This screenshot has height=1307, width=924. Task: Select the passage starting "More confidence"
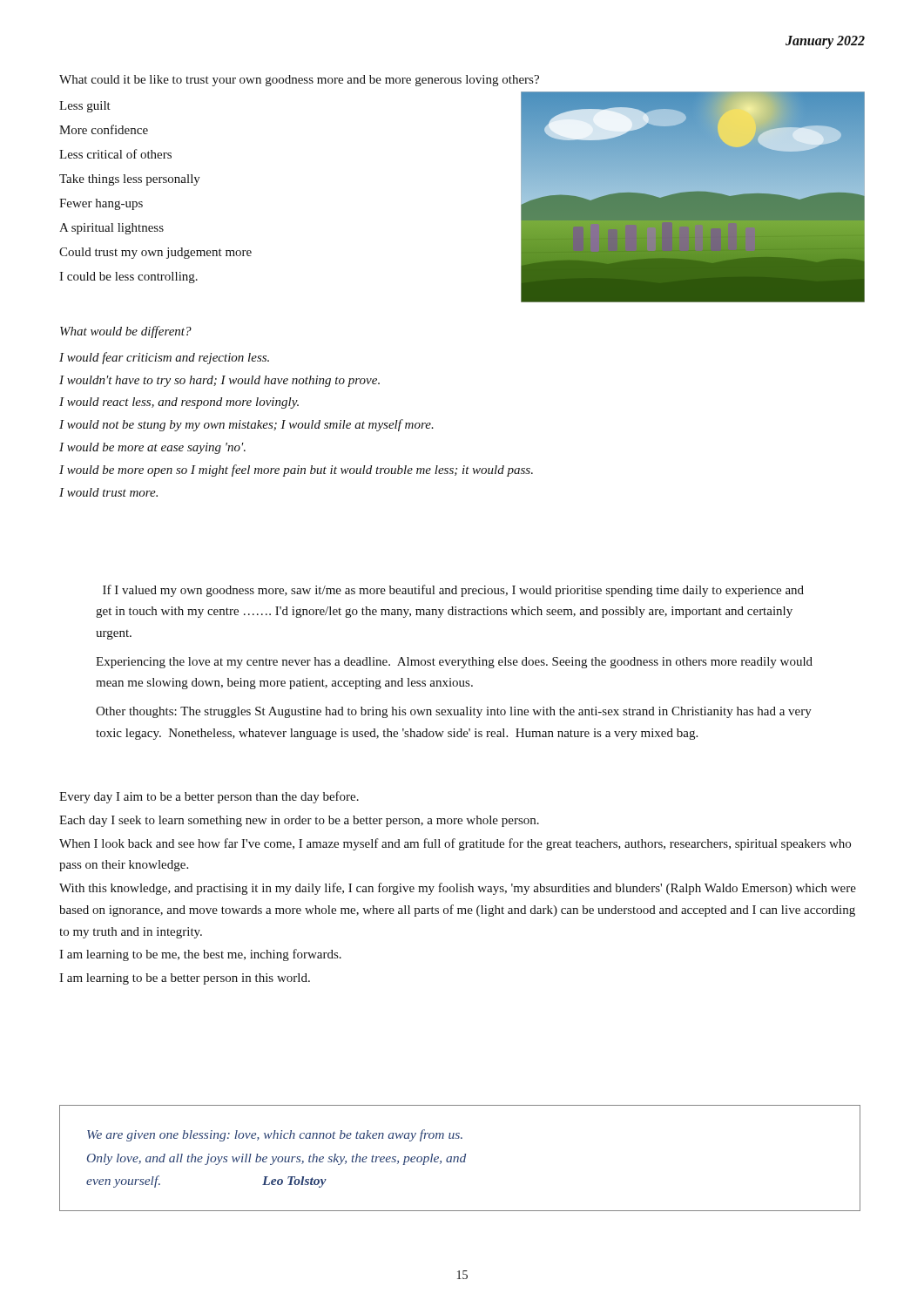click(x=104, y=130)
